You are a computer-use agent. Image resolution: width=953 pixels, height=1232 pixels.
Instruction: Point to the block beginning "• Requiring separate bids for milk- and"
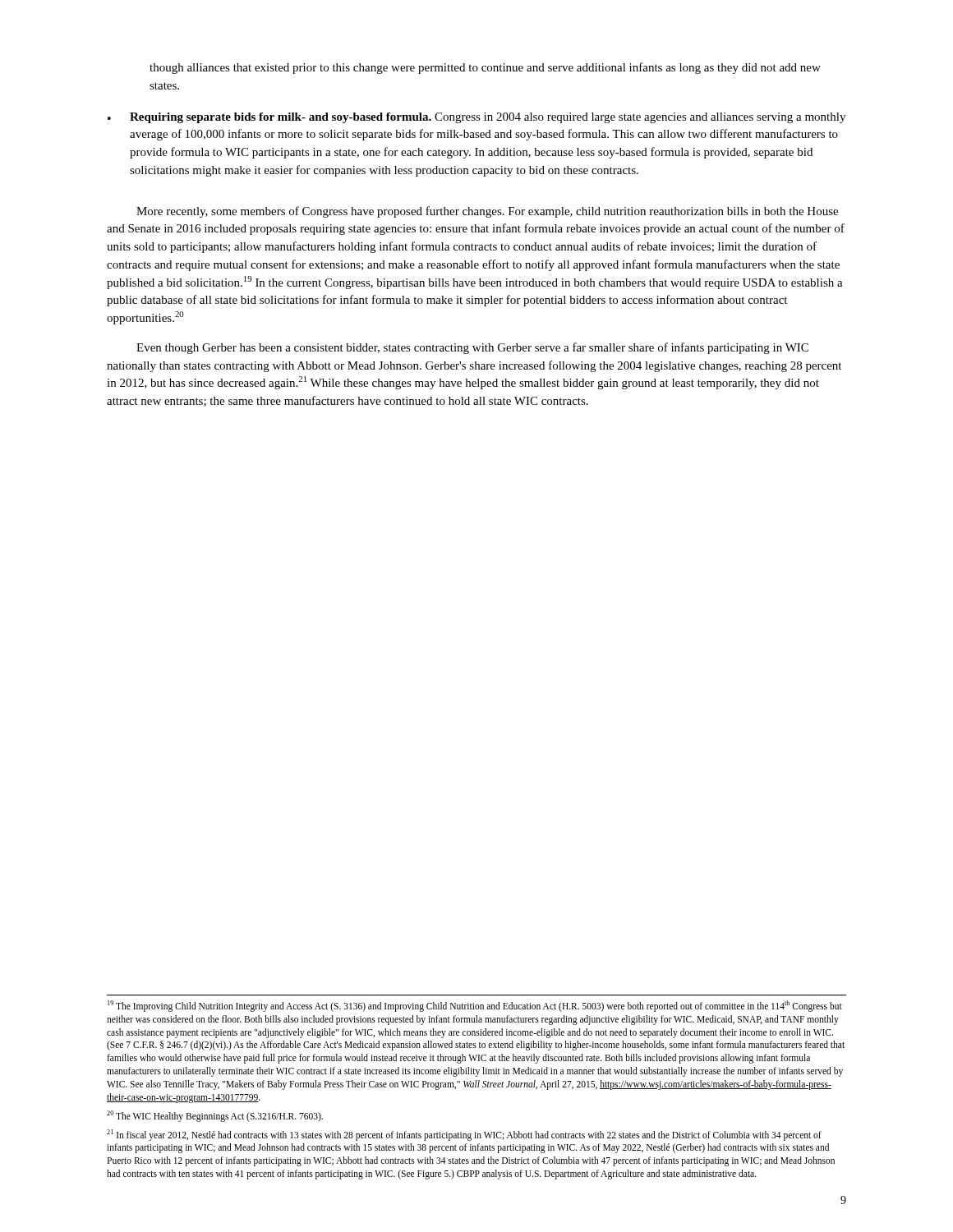point(476,144)
